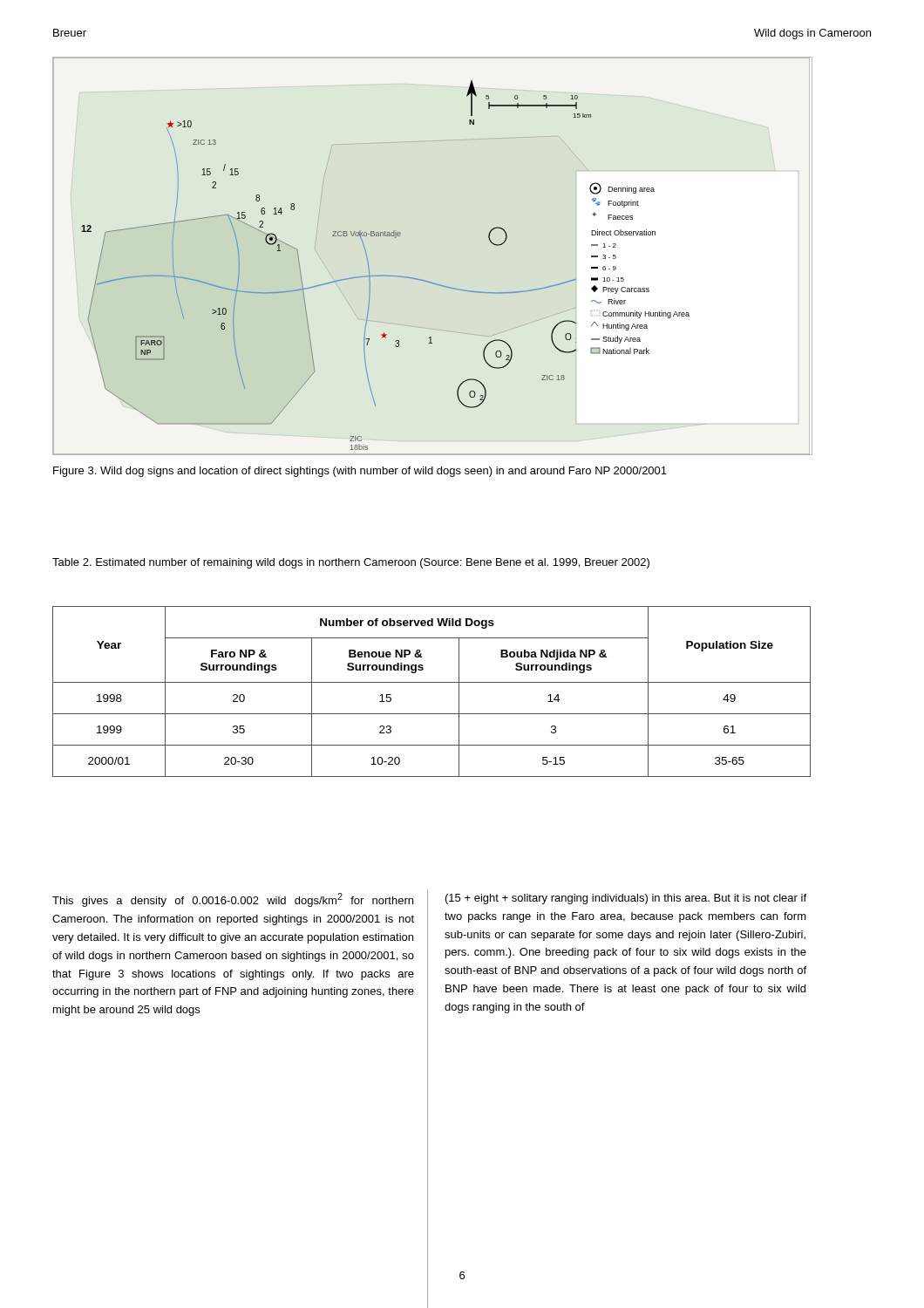Select a map

(x=432, y=256)
